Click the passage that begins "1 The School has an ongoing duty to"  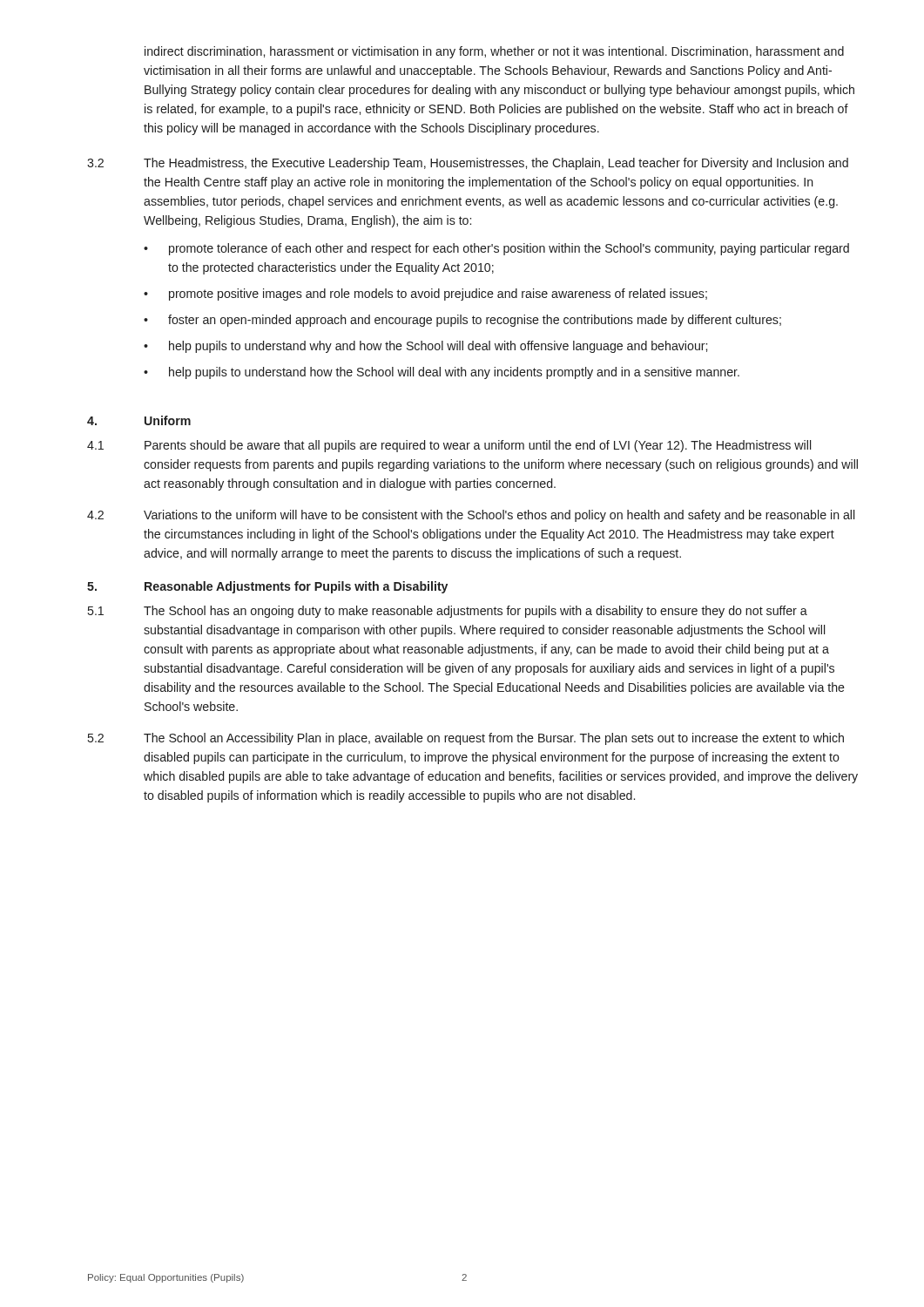click(x=473, y=659)
